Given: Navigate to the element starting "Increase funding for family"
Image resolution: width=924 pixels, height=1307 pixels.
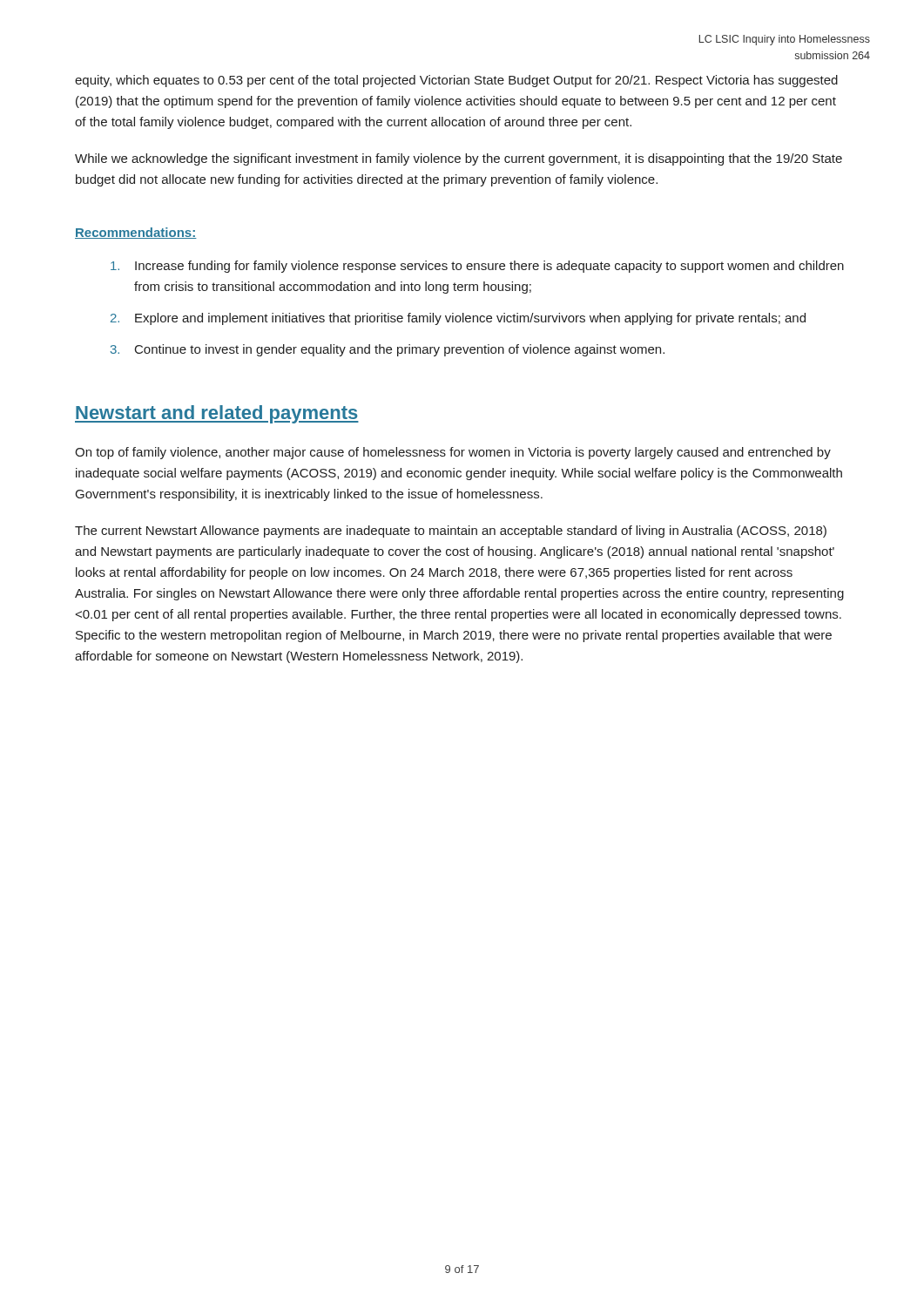Looking at the screenshot, I should [479, 276].
